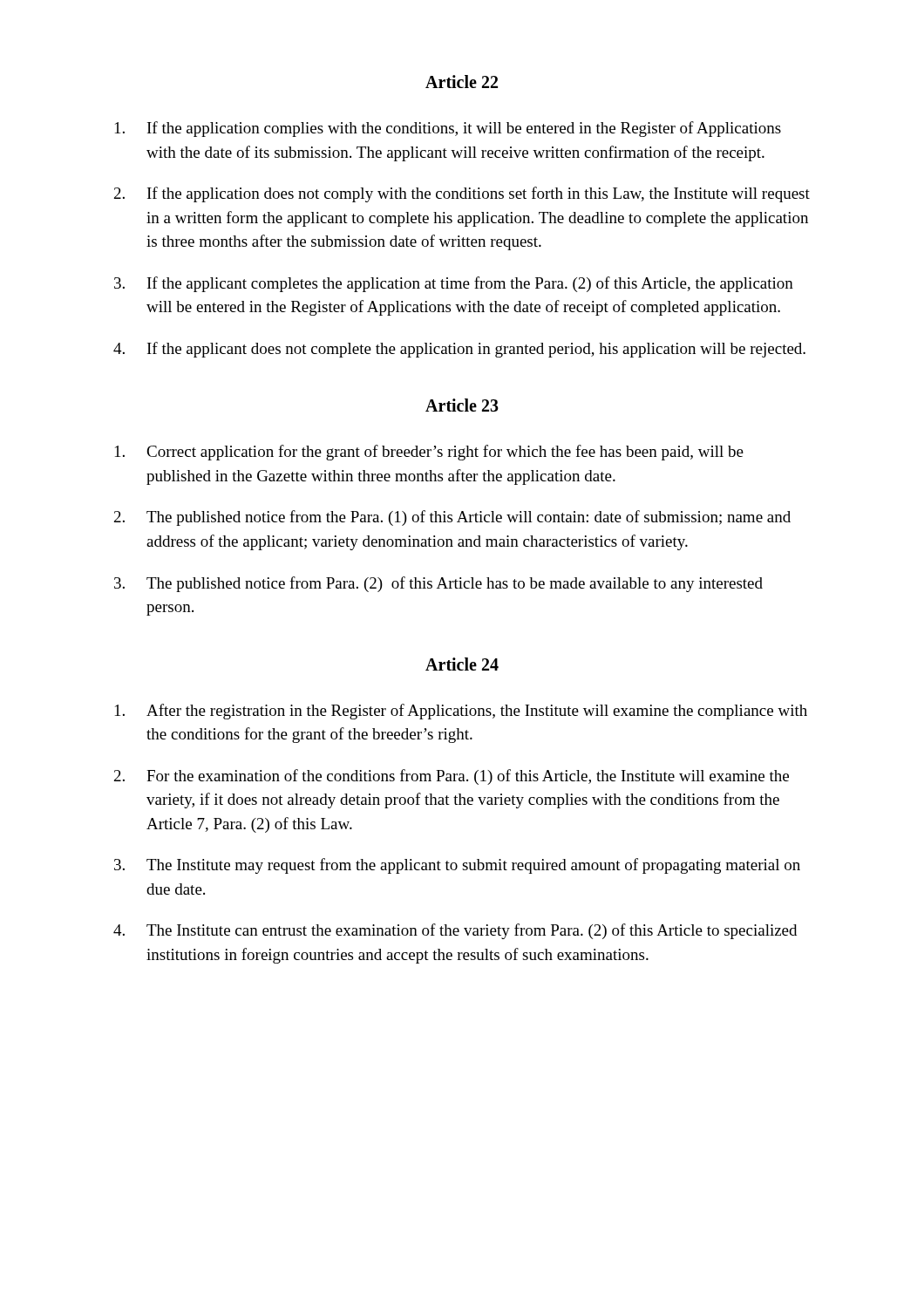Find "Article 23" on this page
The width and height of the screenshot is (924, 1308).
tap(462, 406)
